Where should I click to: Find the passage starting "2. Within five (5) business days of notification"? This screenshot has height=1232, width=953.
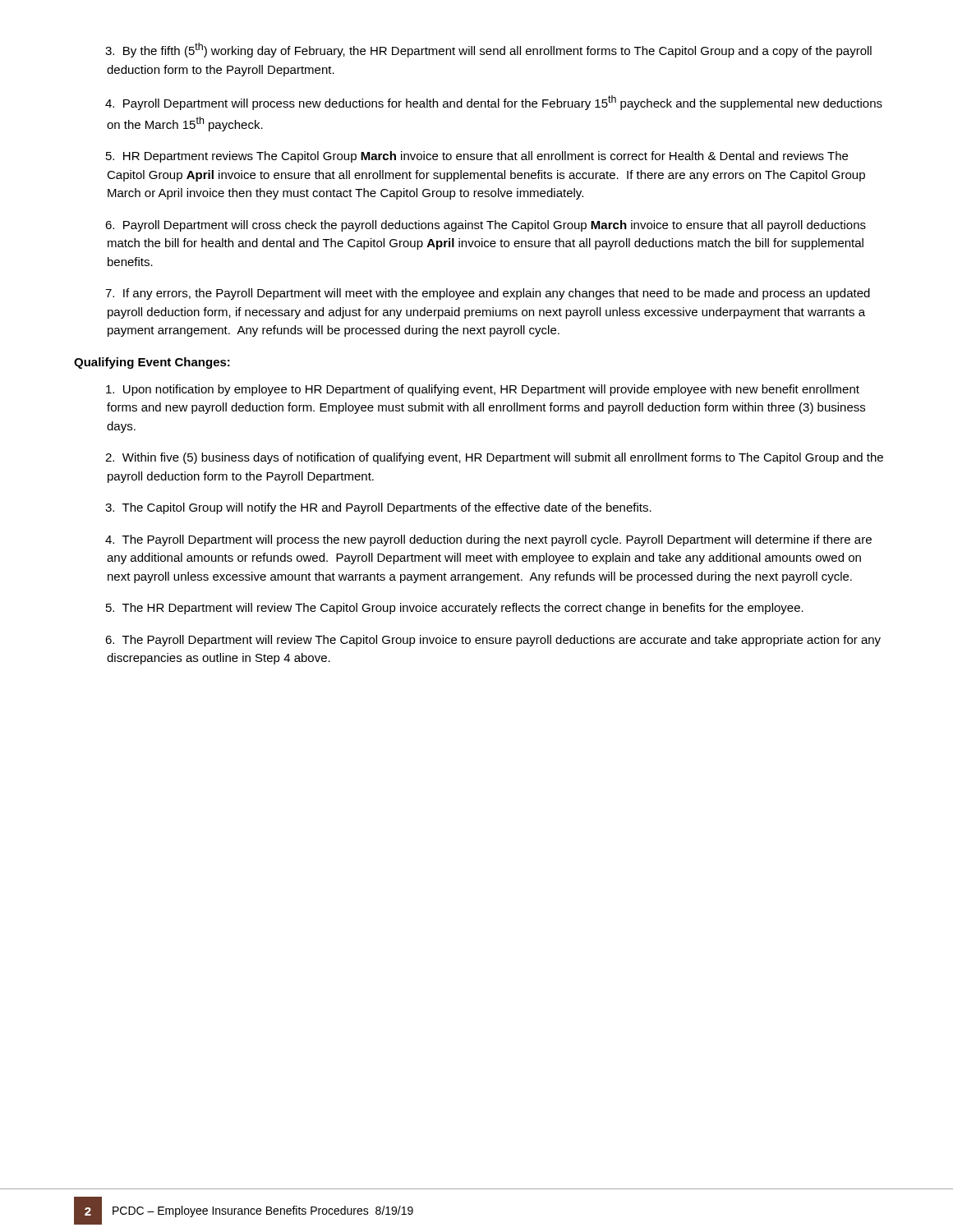click(494, 466)
